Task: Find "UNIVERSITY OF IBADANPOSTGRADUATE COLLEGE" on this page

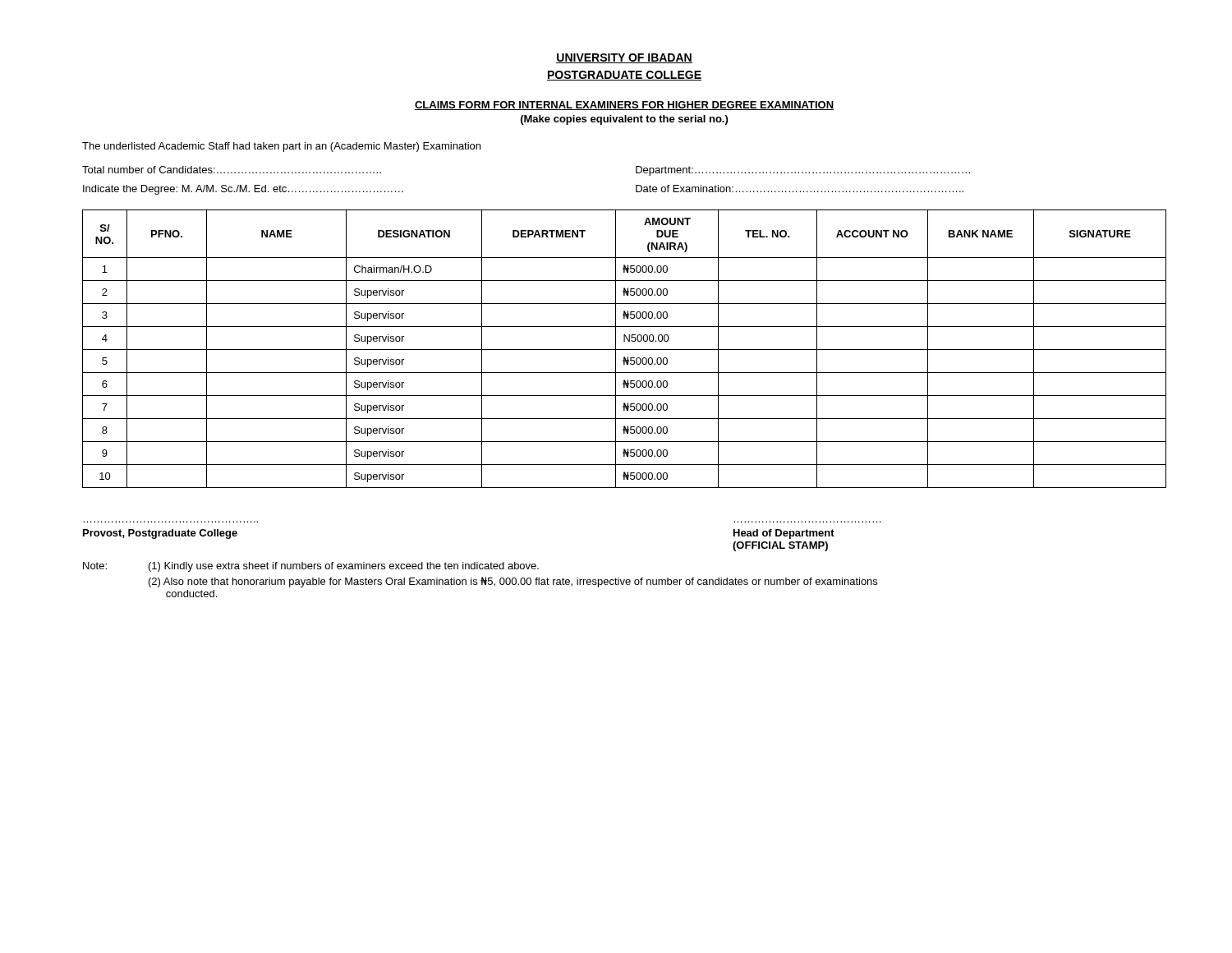Action: (624, 67)
